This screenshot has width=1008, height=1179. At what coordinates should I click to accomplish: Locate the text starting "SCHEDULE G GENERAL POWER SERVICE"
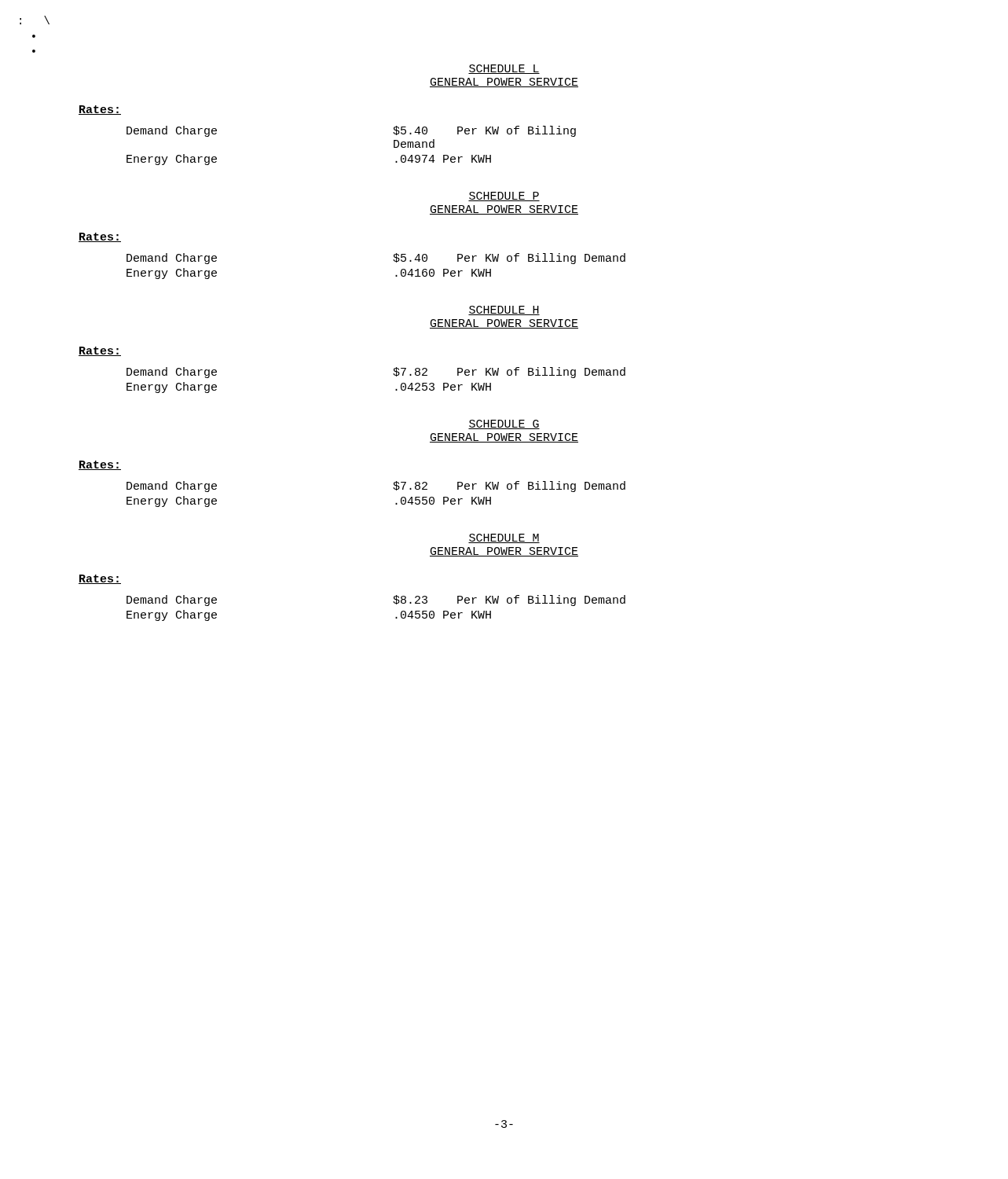point(504,432)
